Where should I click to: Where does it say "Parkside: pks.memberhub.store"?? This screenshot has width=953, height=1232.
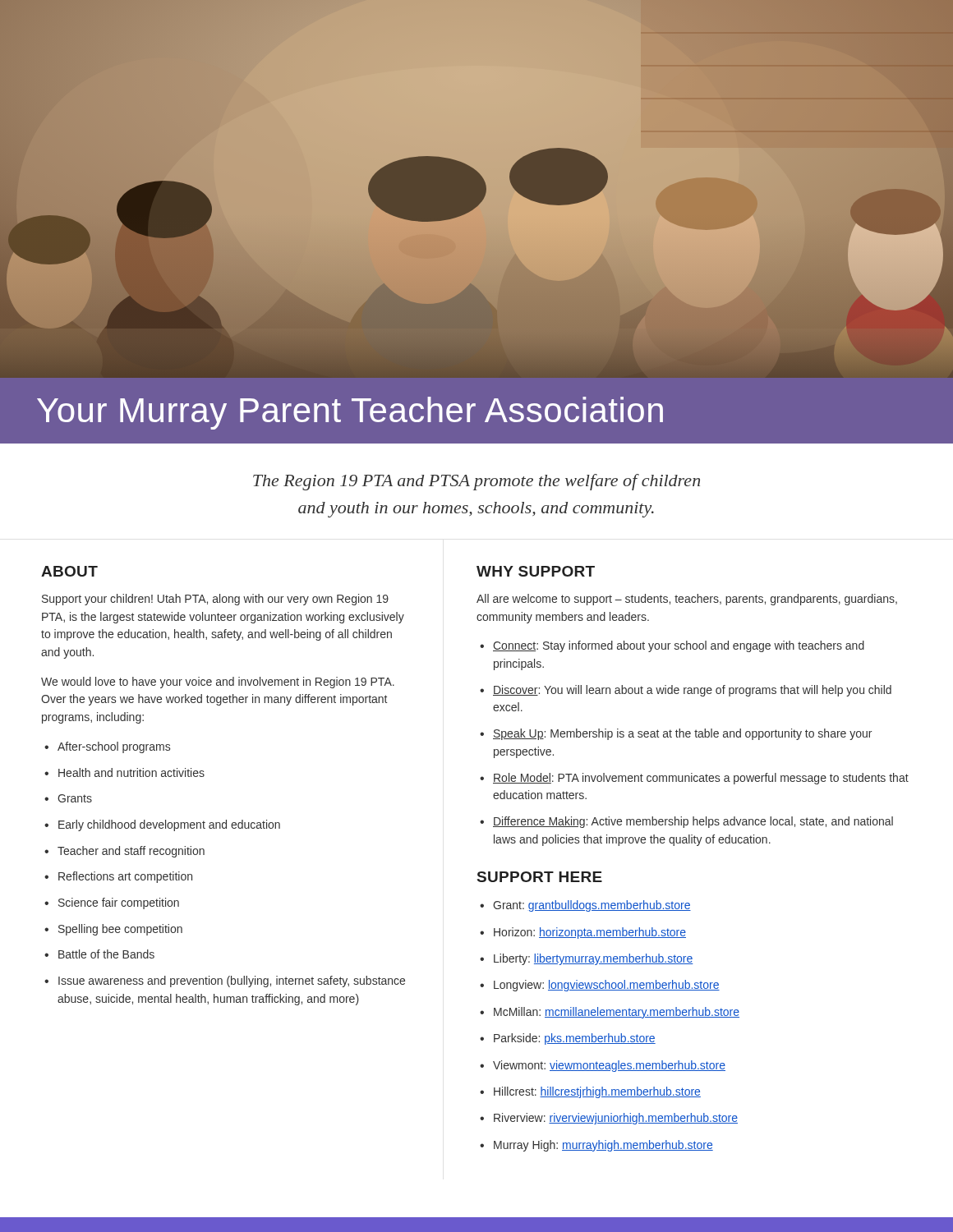[568, 1039]
